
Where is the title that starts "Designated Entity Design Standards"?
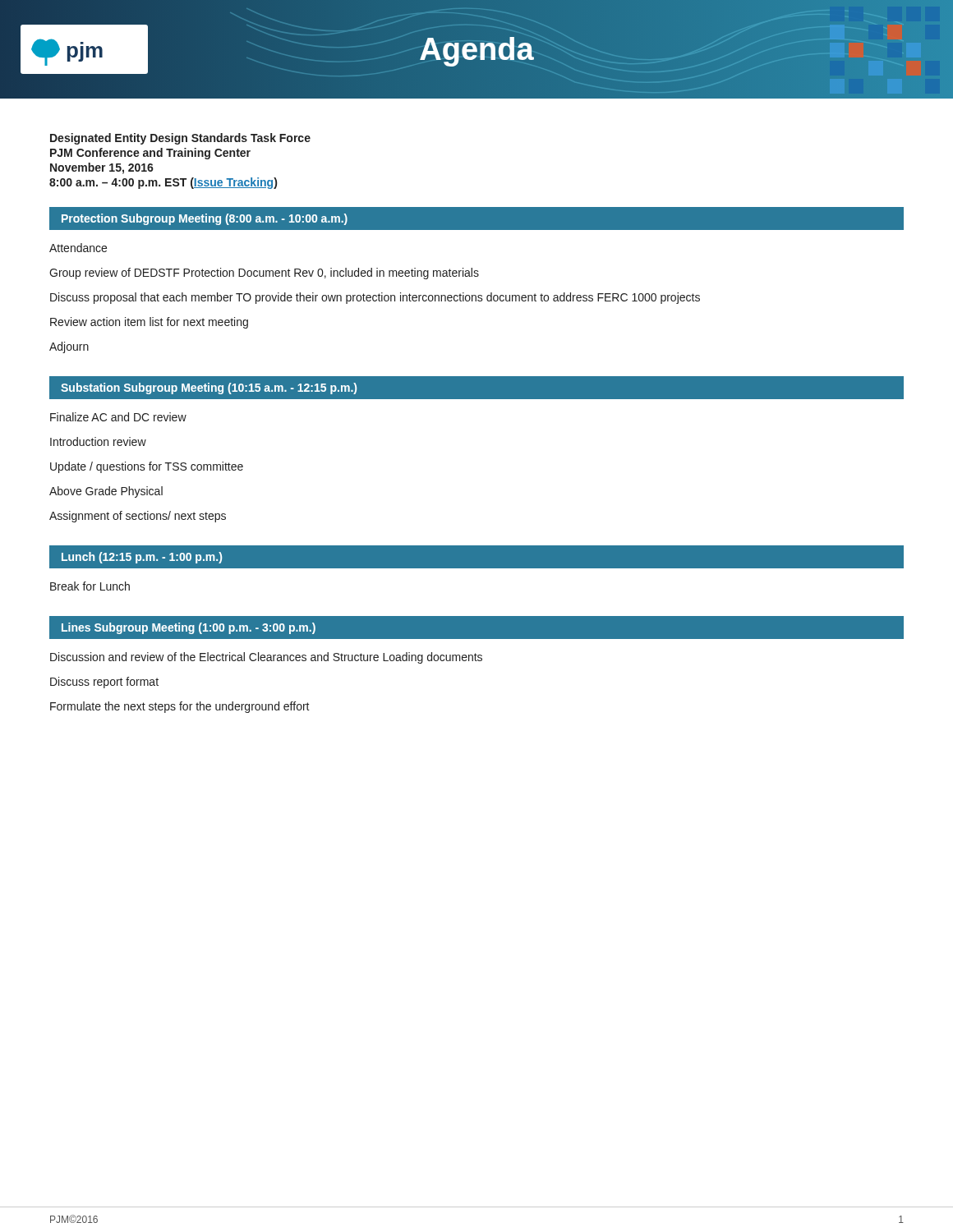[180, 139]
